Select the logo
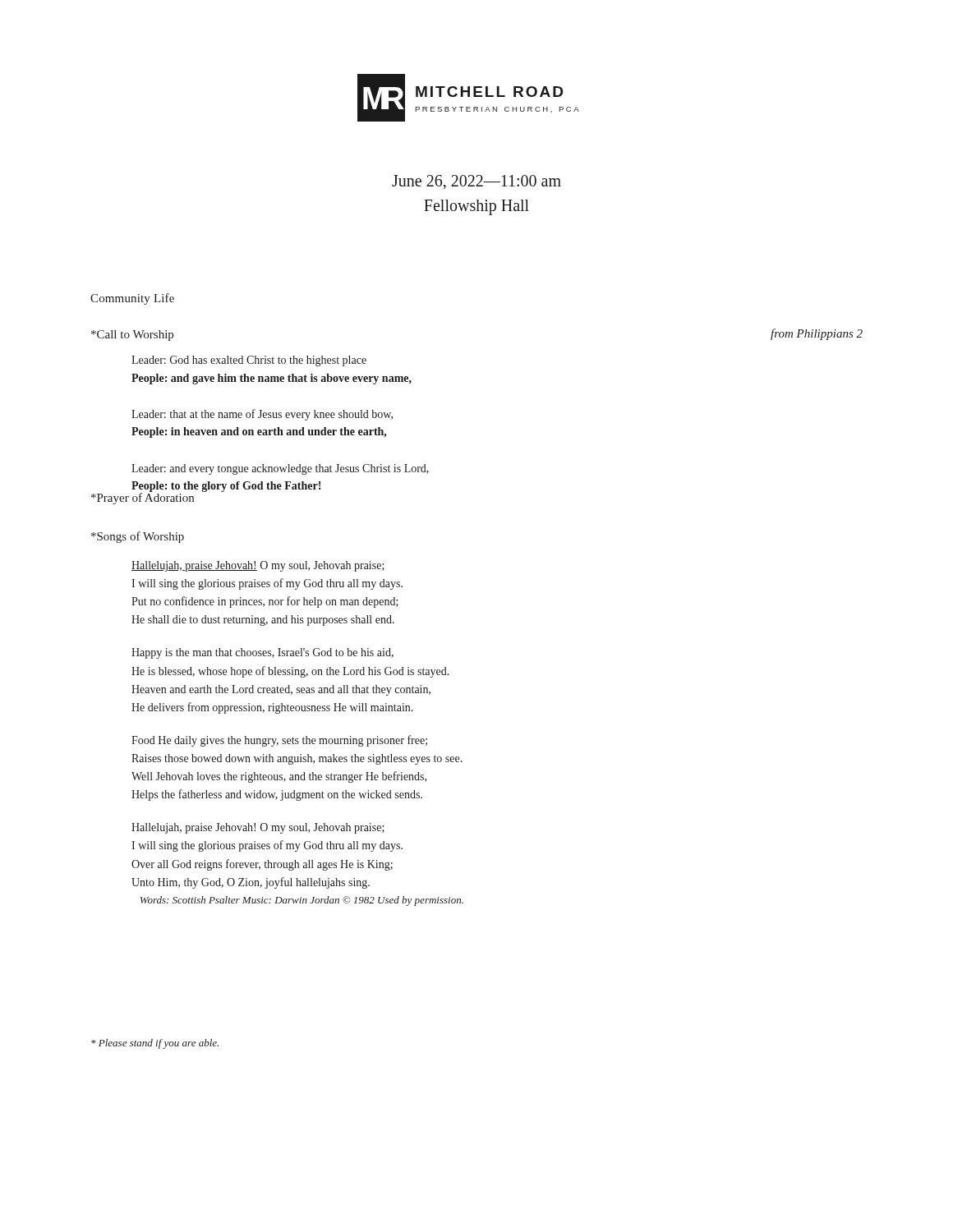 (x=476, y=103)
